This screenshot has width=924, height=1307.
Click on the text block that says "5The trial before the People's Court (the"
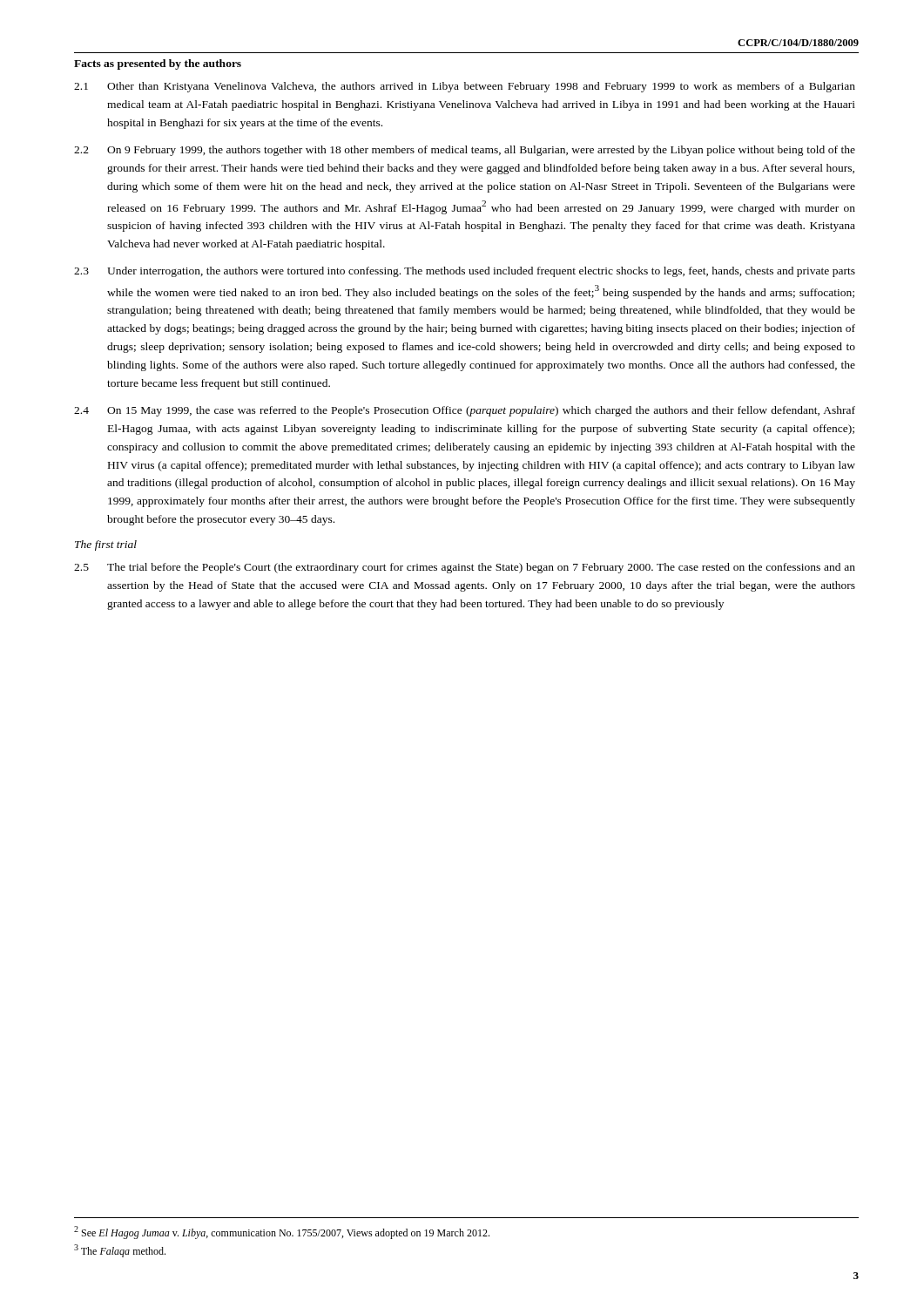coord(465,586)
